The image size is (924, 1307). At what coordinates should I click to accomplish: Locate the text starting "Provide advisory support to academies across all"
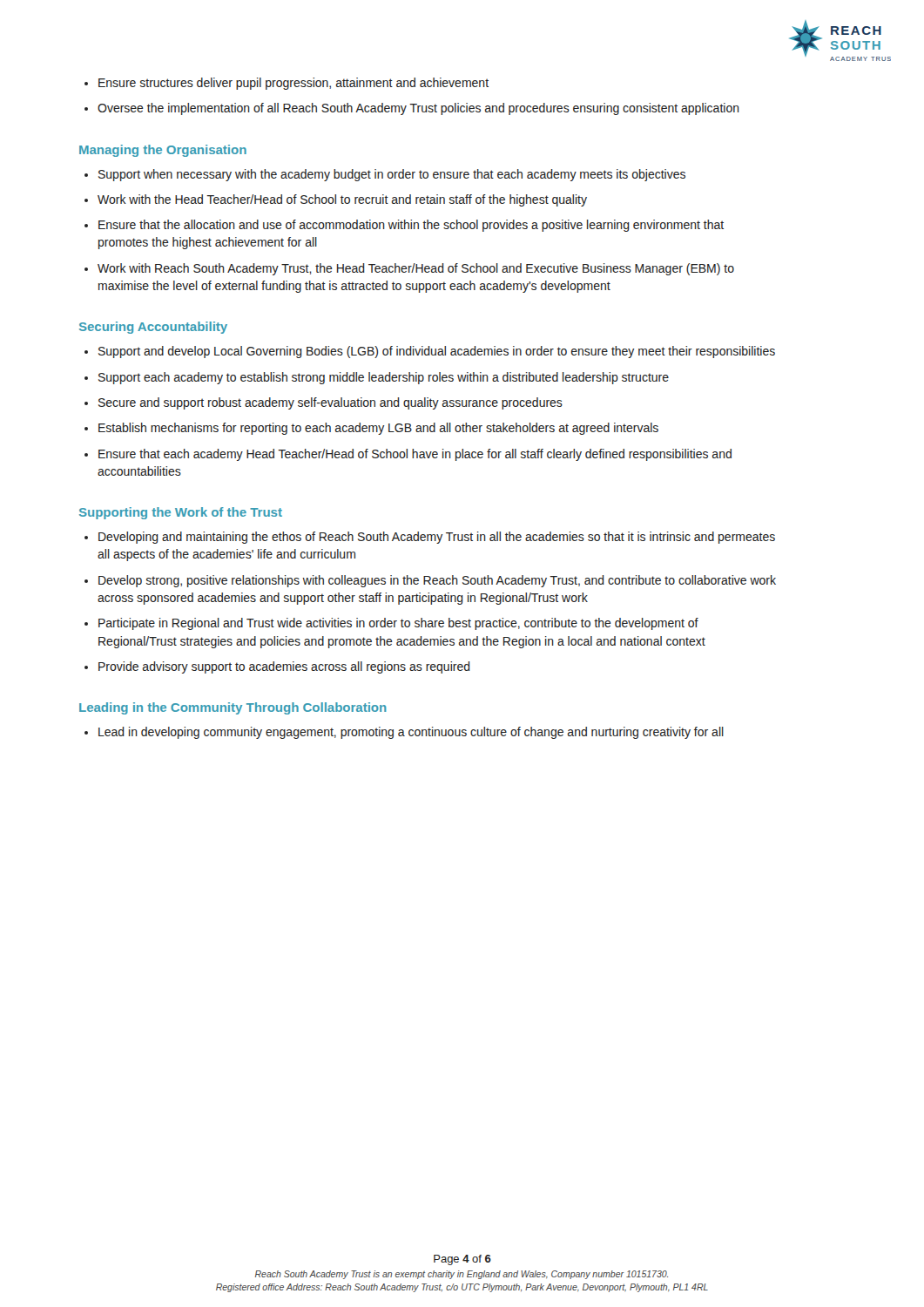point(437,667)
